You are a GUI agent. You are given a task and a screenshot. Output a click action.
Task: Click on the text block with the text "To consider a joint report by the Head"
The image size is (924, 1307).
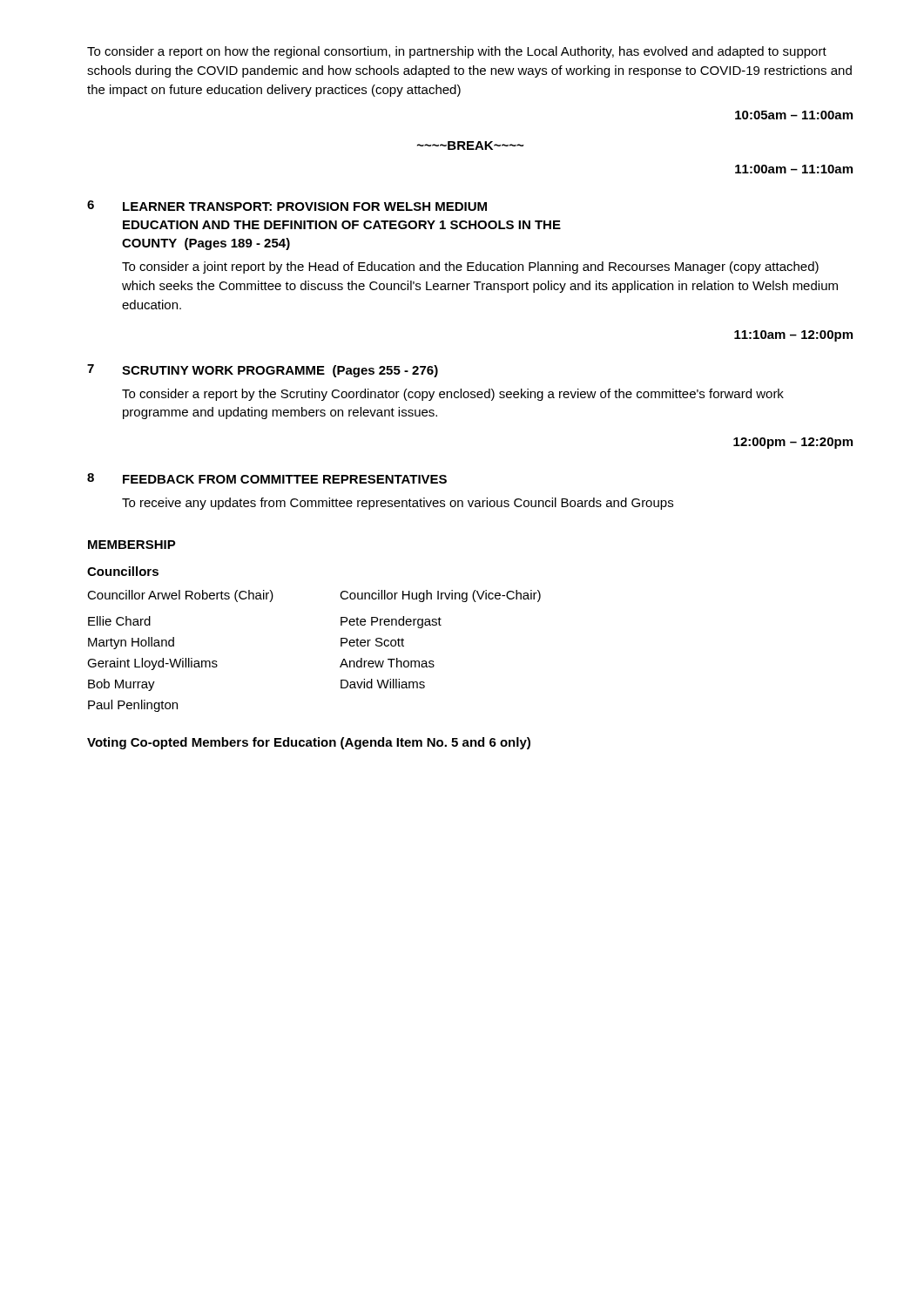point(480,285)
